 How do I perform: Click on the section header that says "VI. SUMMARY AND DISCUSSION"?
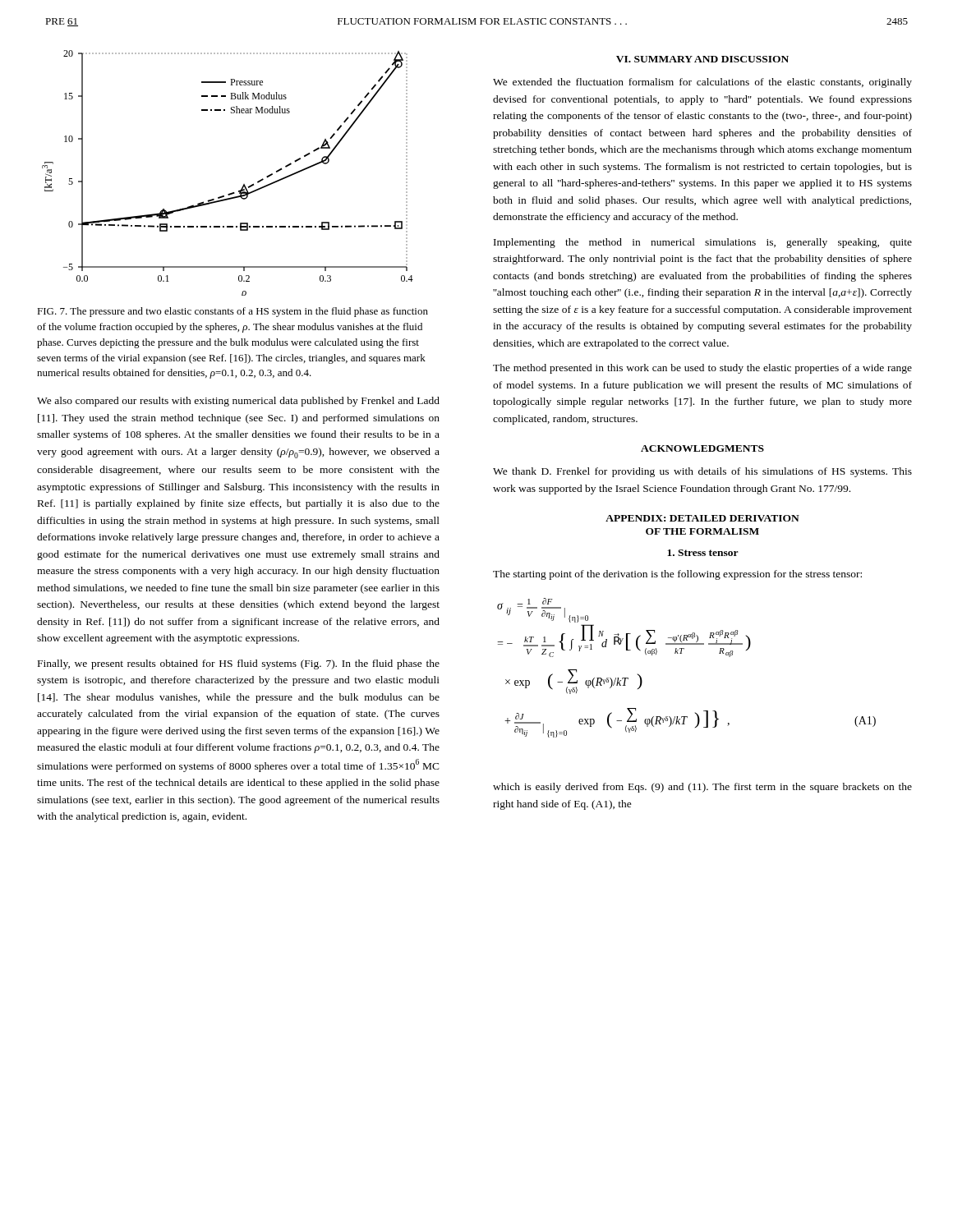[702, 59]
